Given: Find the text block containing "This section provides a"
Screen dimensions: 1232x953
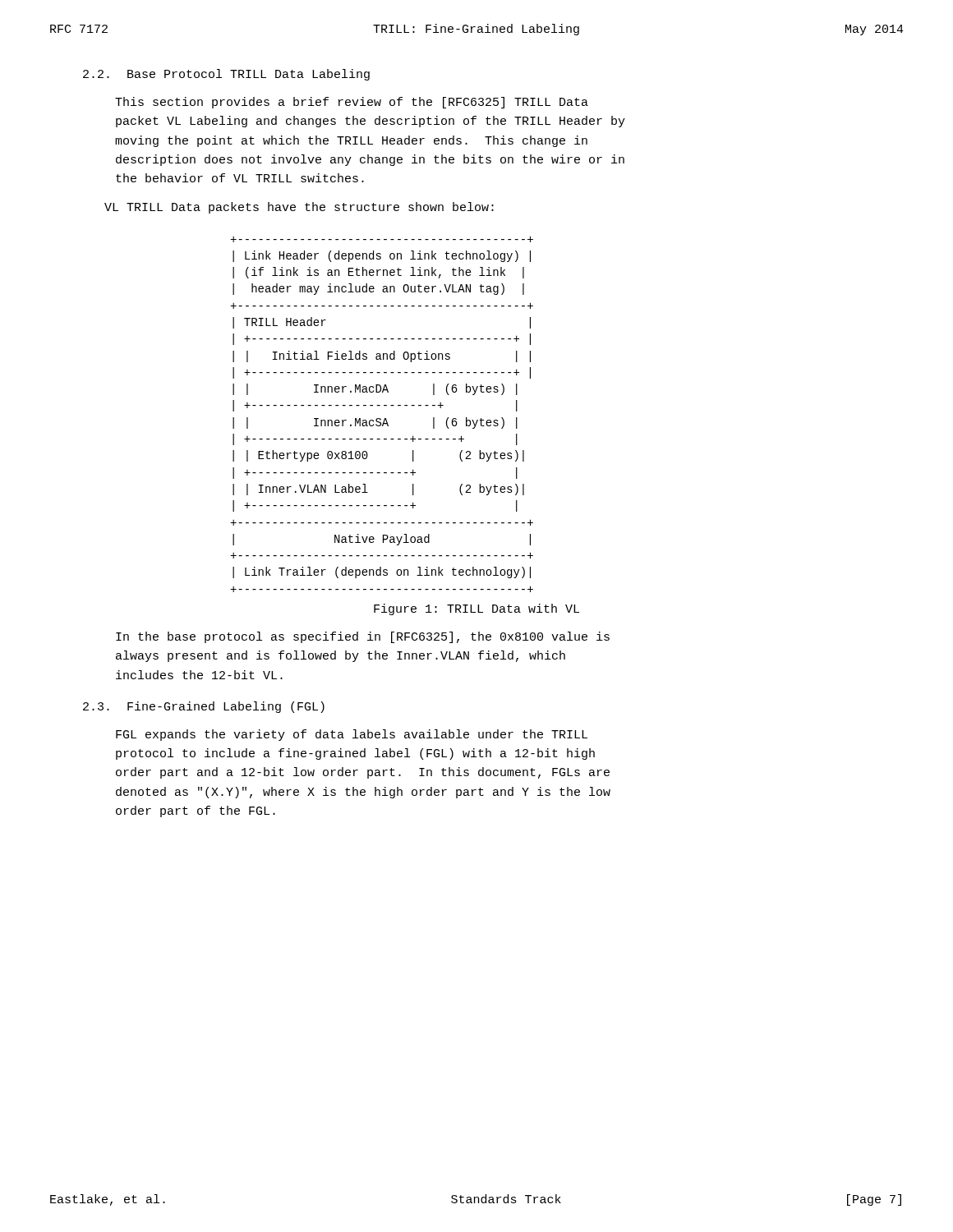Looking at the screenshot, I should click(x=370, y=141).
